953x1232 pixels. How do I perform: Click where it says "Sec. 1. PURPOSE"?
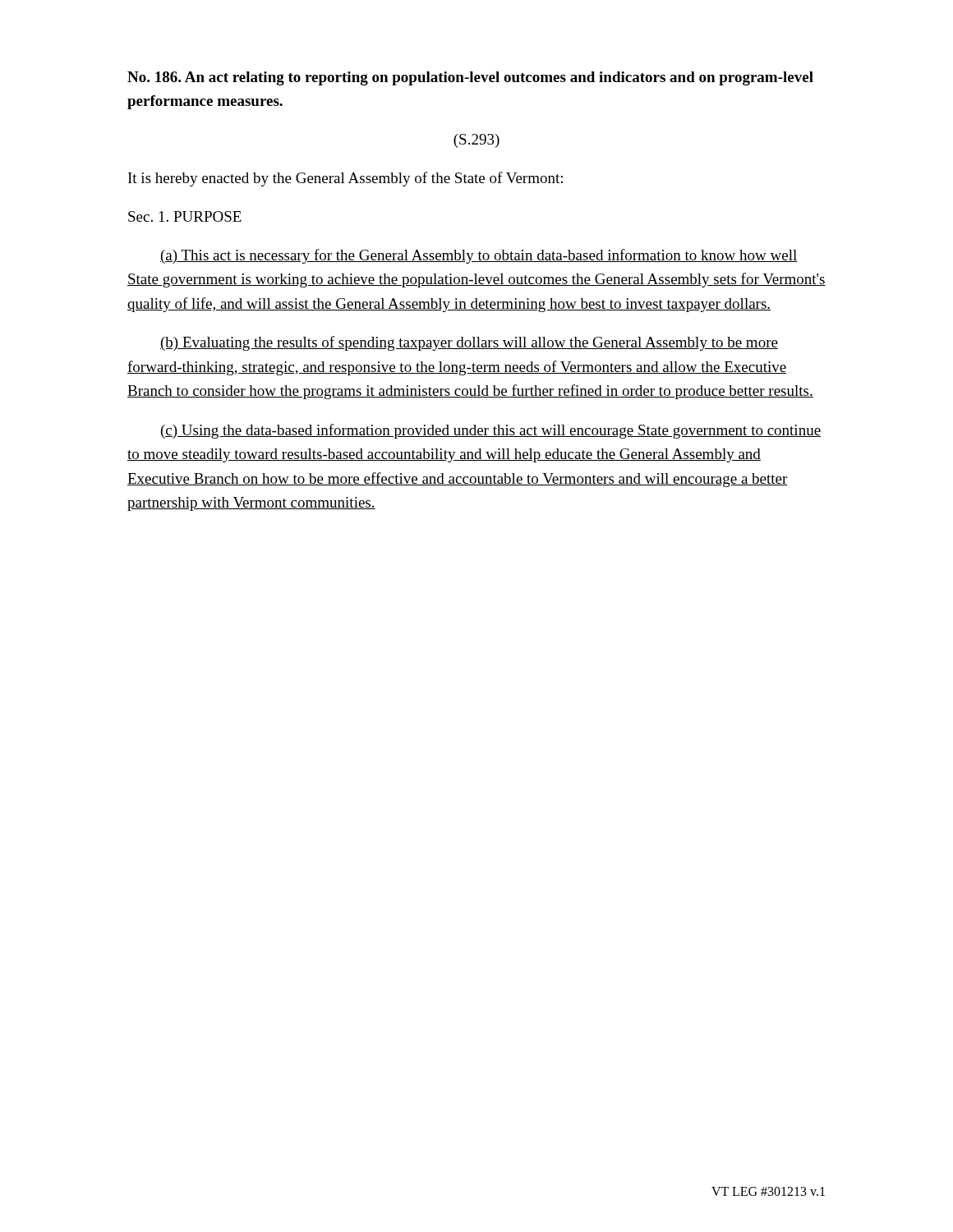[x=185, y=216]
